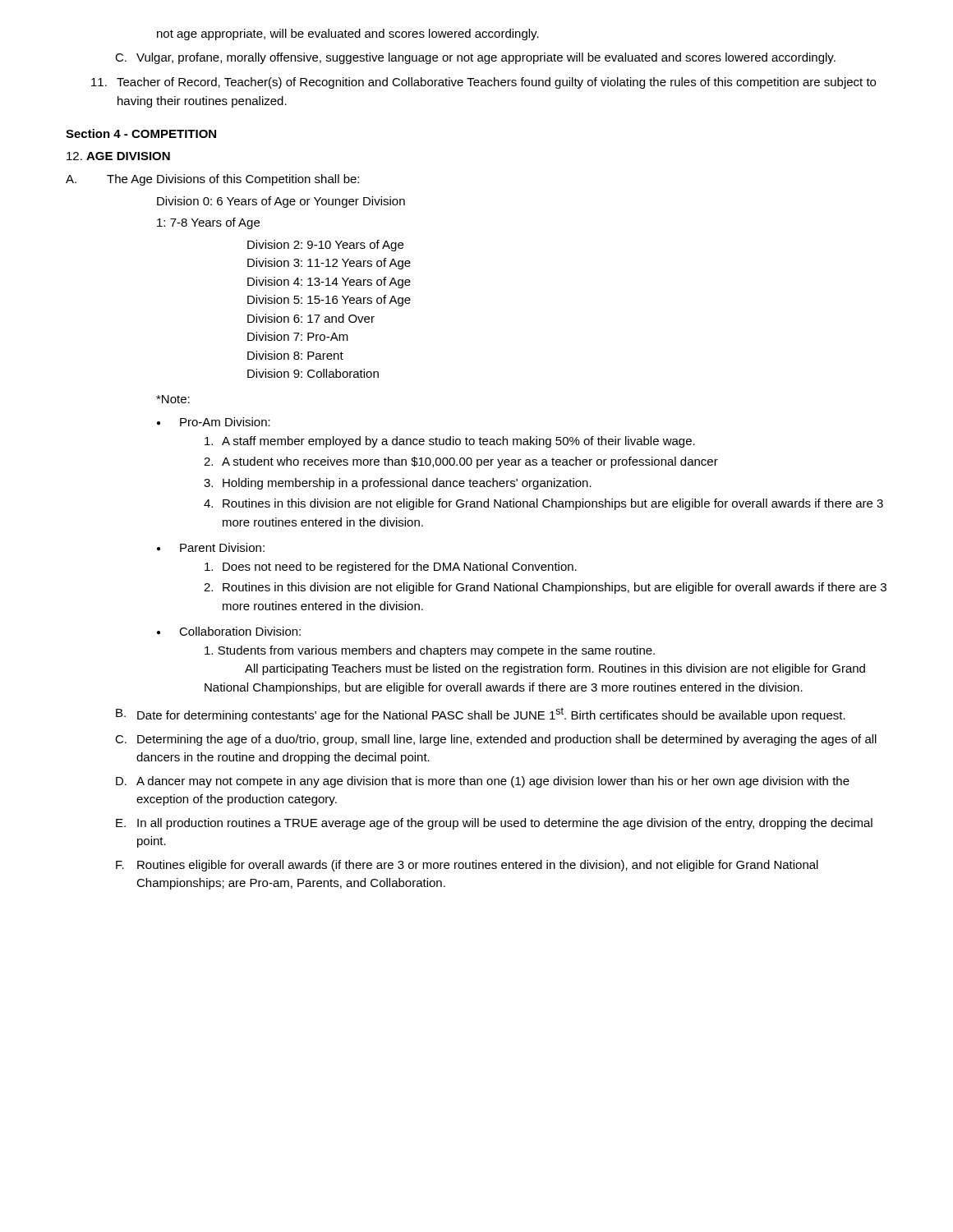953x1232 pixels.
Task: Locate the list item that says "C. Vulgar, profane, morally offensive, suggestive"
Action: [476, 57]
